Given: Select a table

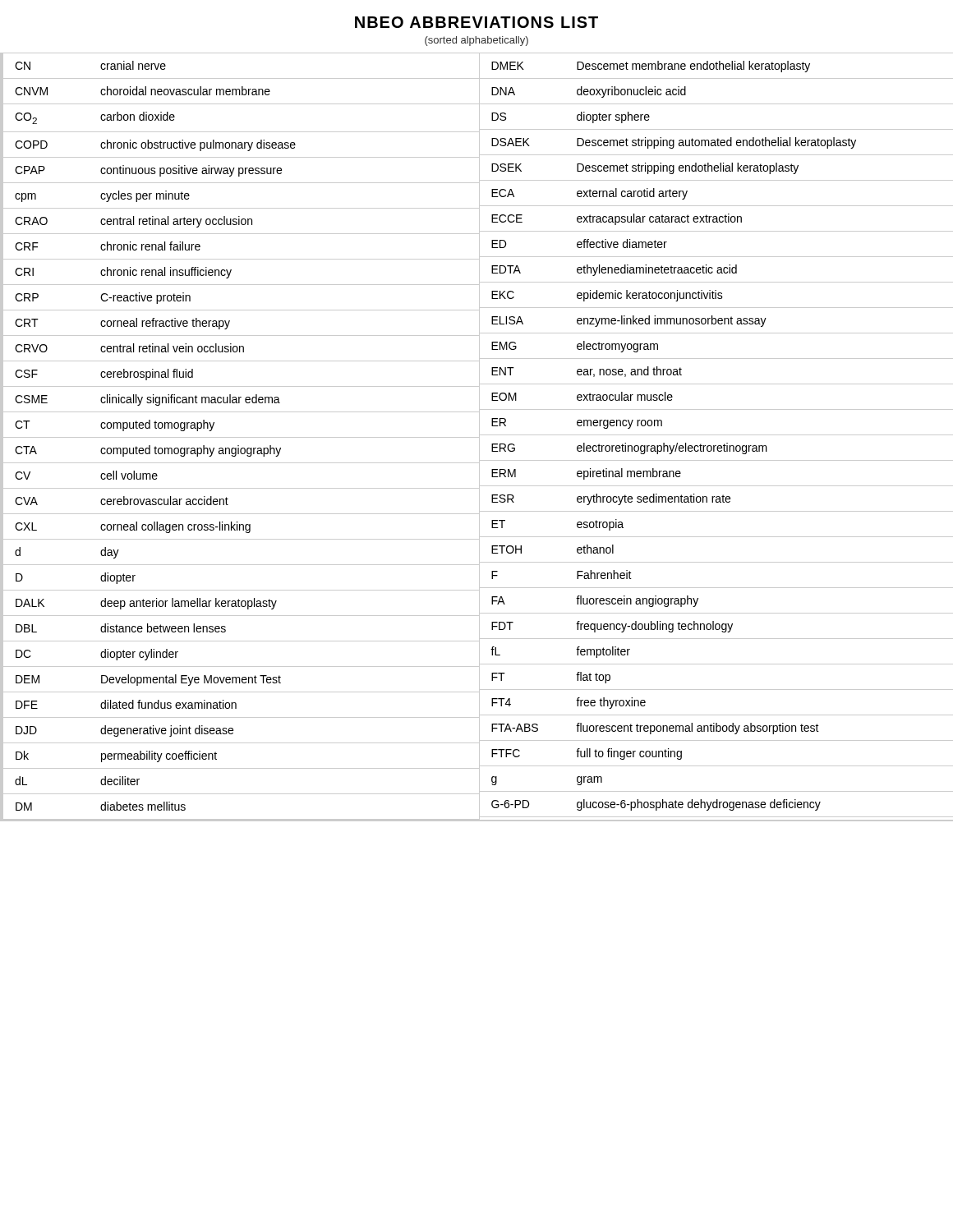Looking at the screenshot, I should [x=476, y=437].
